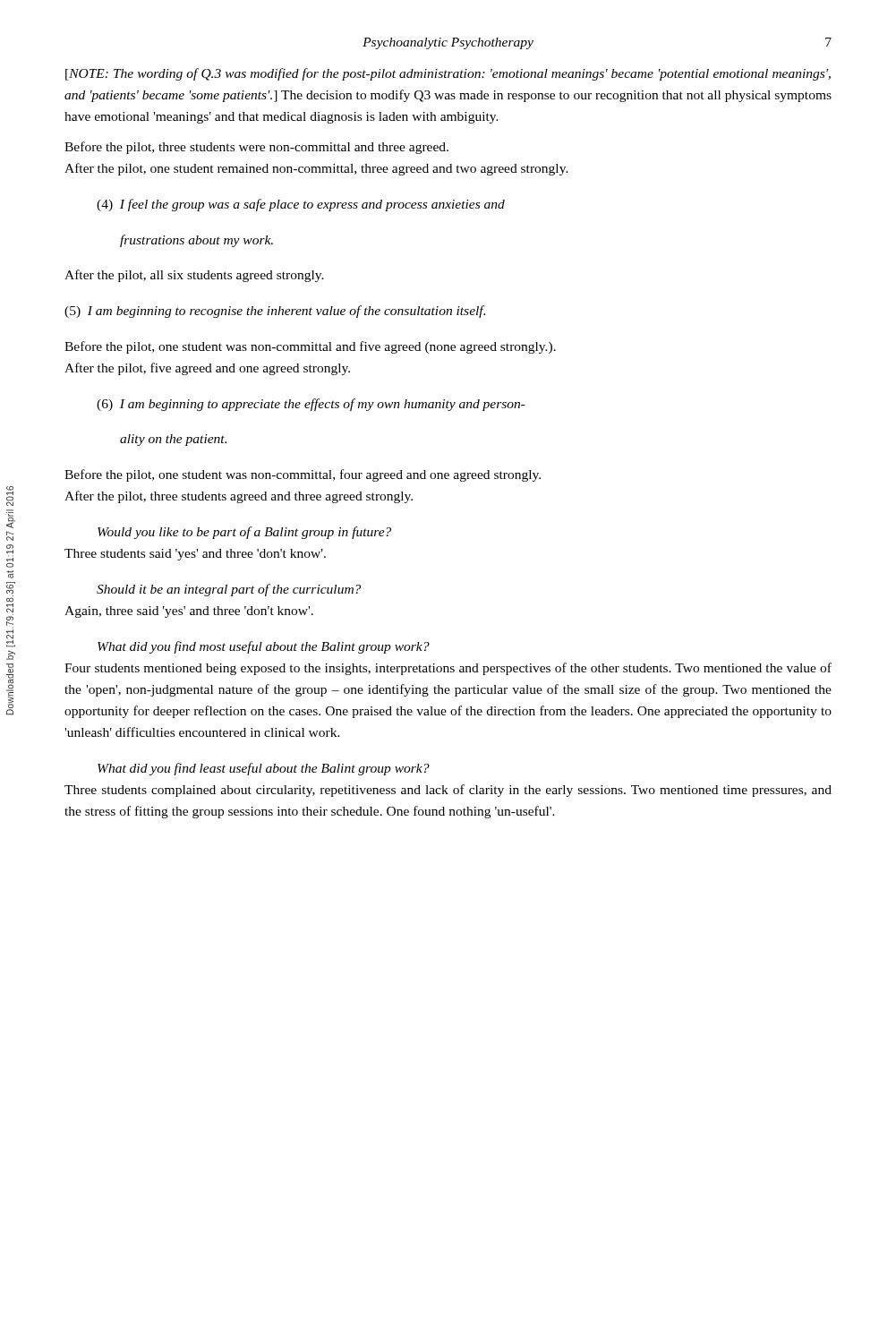
Task: Select the list item that says "(6) I am beginning to appreciate"
Action: click(x=311, y=405)
